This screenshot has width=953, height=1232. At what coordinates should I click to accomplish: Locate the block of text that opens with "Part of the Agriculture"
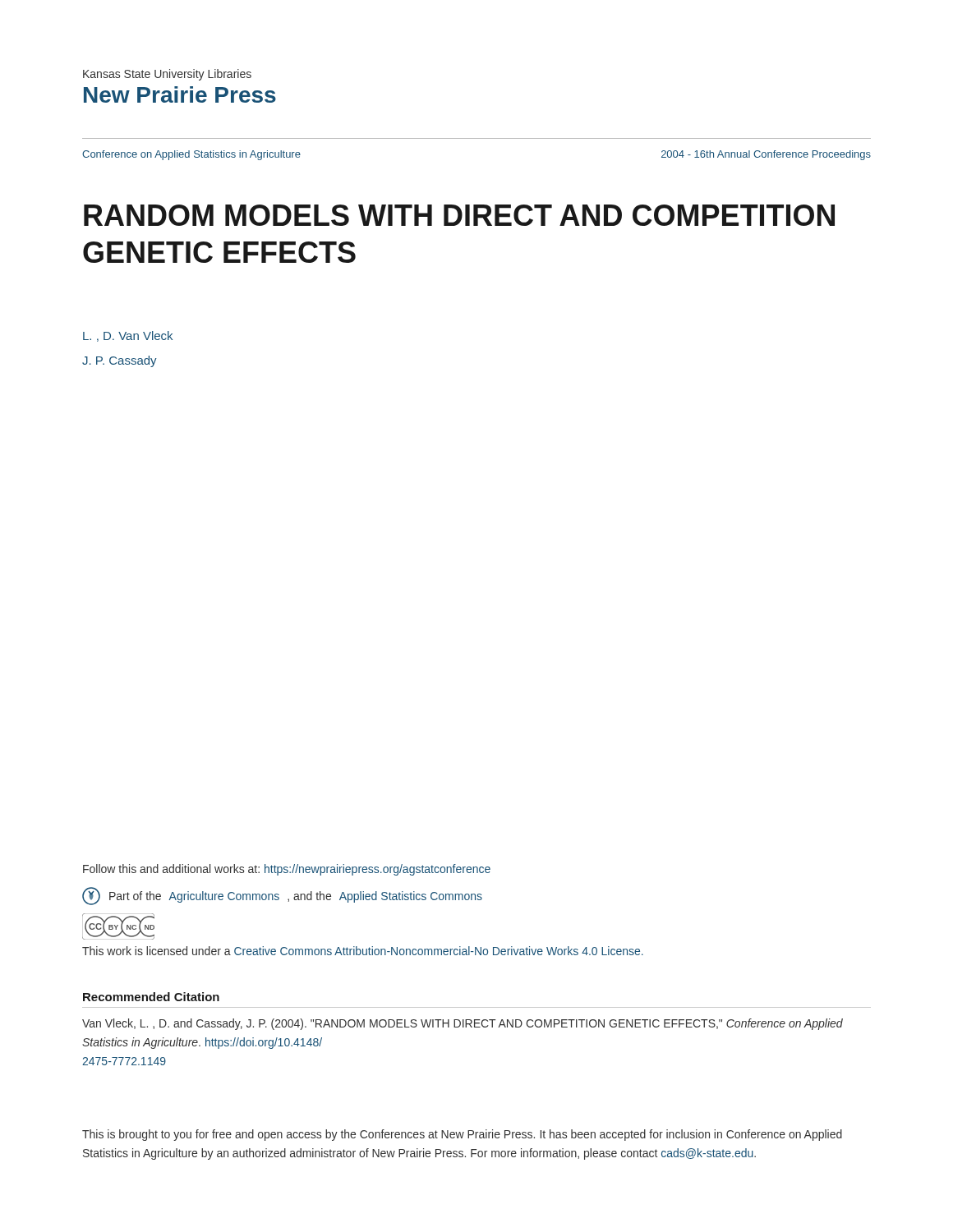[x=282, y=896]
